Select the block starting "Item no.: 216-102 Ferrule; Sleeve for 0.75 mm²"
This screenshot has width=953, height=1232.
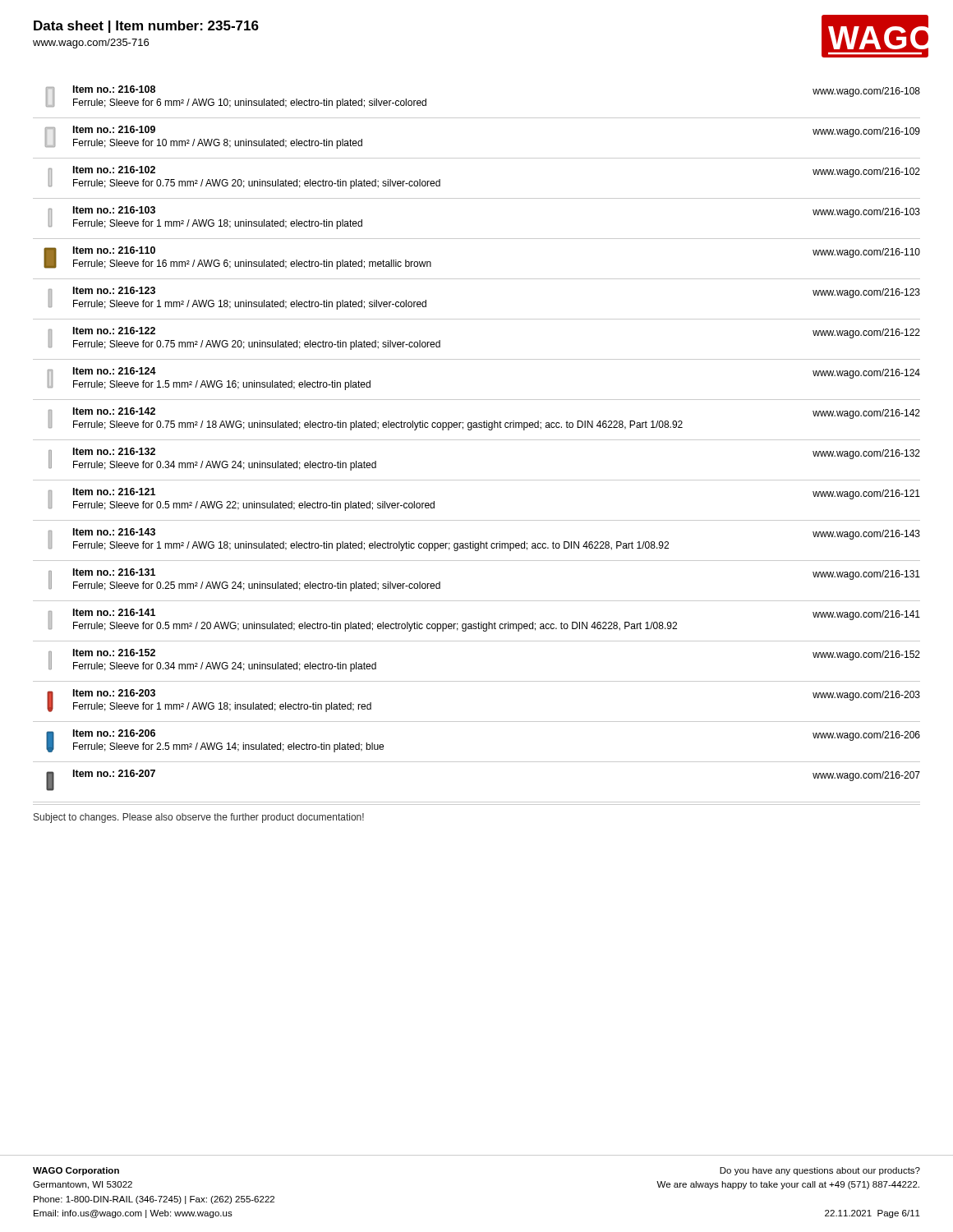(152, 181)
